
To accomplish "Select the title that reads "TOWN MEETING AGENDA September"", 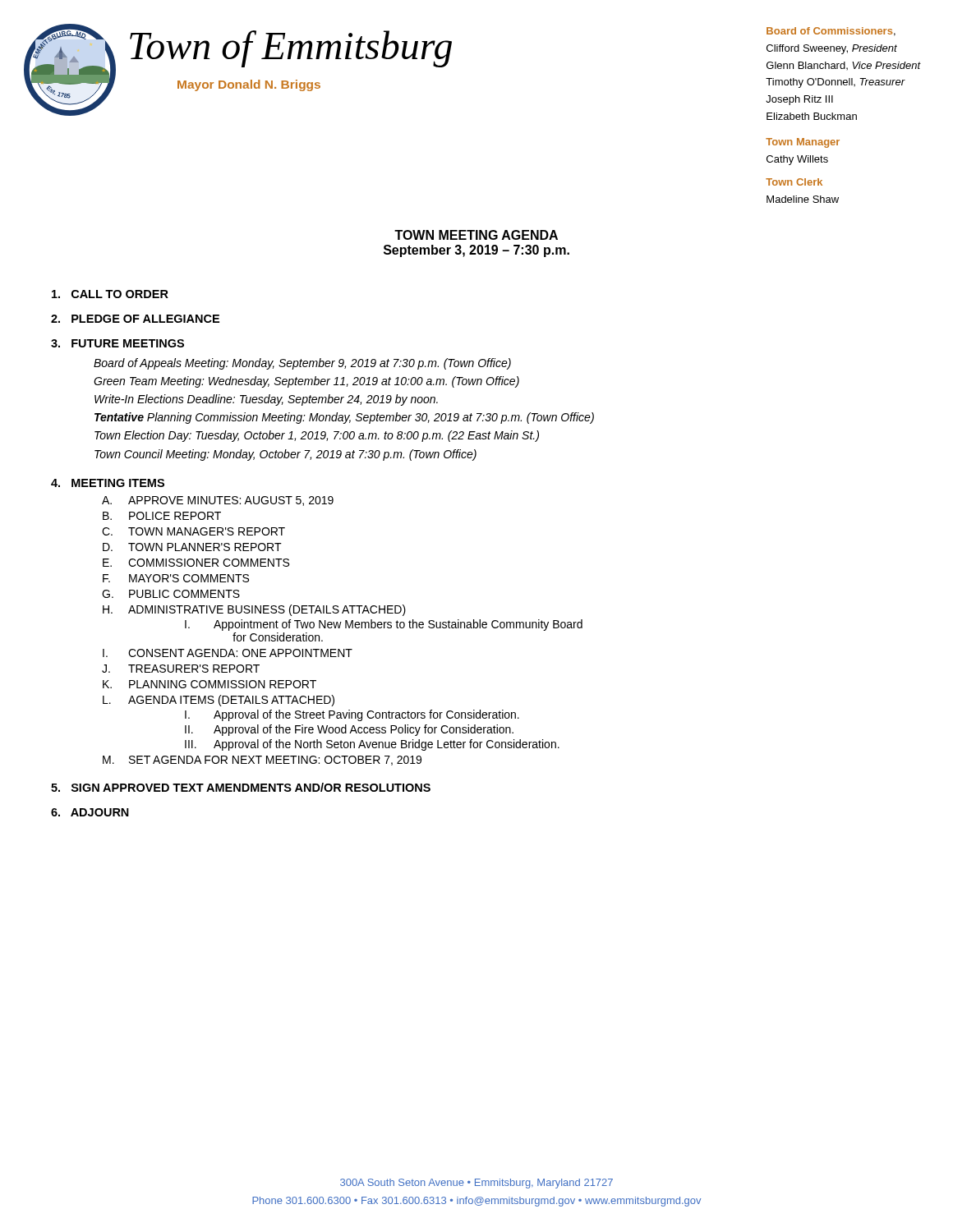I will point(476,243).
